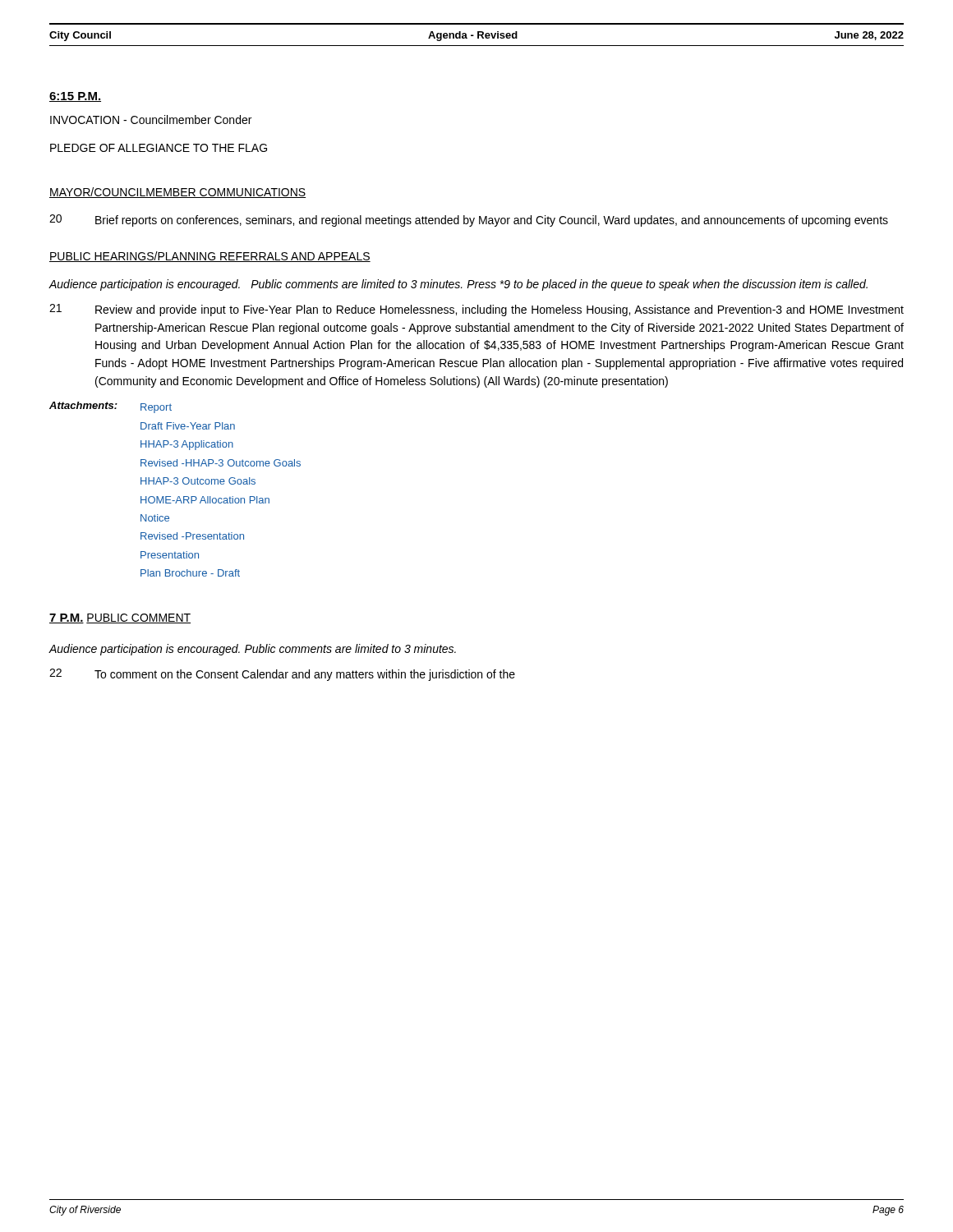This screenshot has height=1232, width=953.
Task: Where is the passage that starts "22 To comment on the Consent"?
Action: coord(476,675)
